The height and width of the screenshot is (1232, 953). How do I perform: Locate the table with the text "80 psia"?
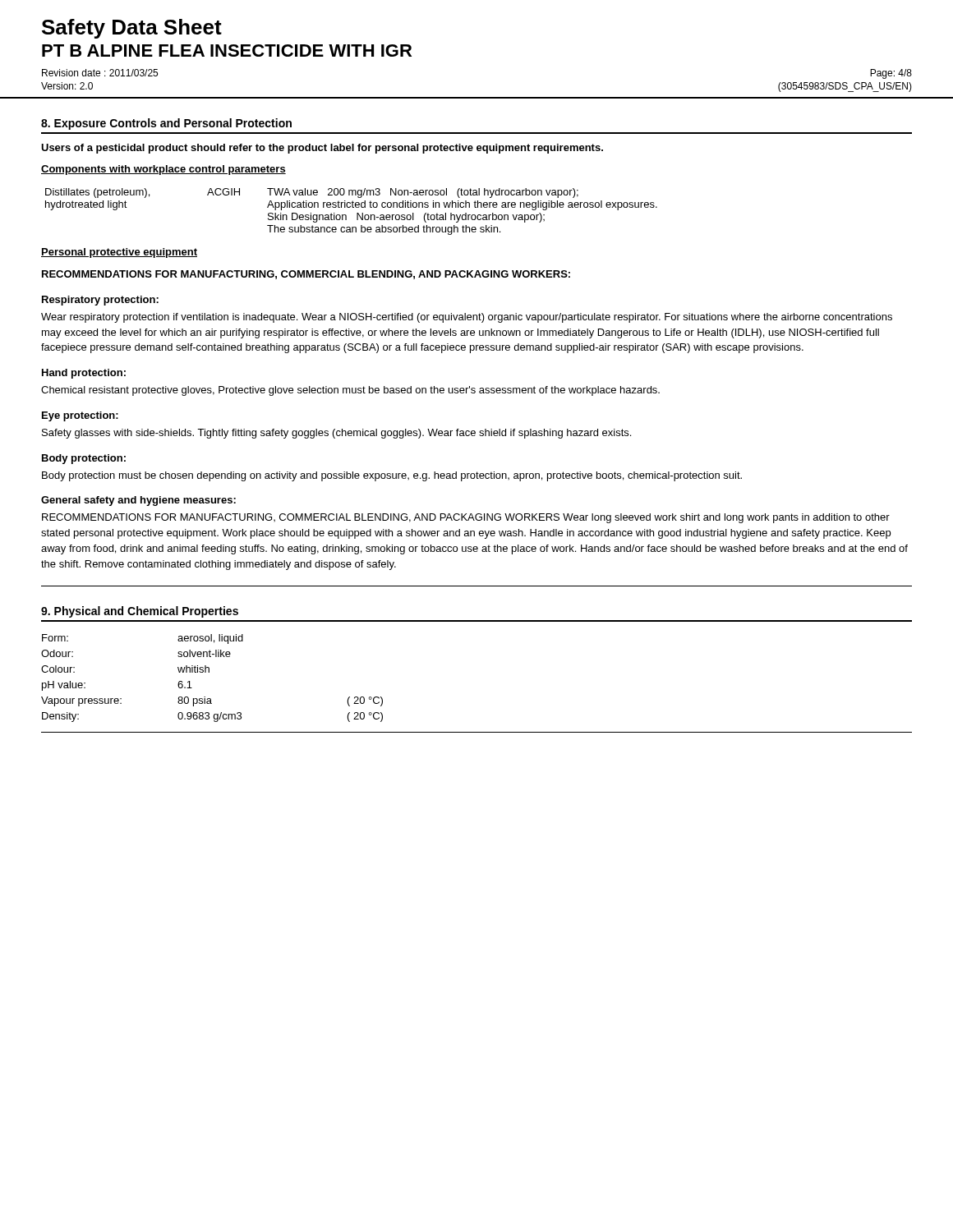coord(476,676)
